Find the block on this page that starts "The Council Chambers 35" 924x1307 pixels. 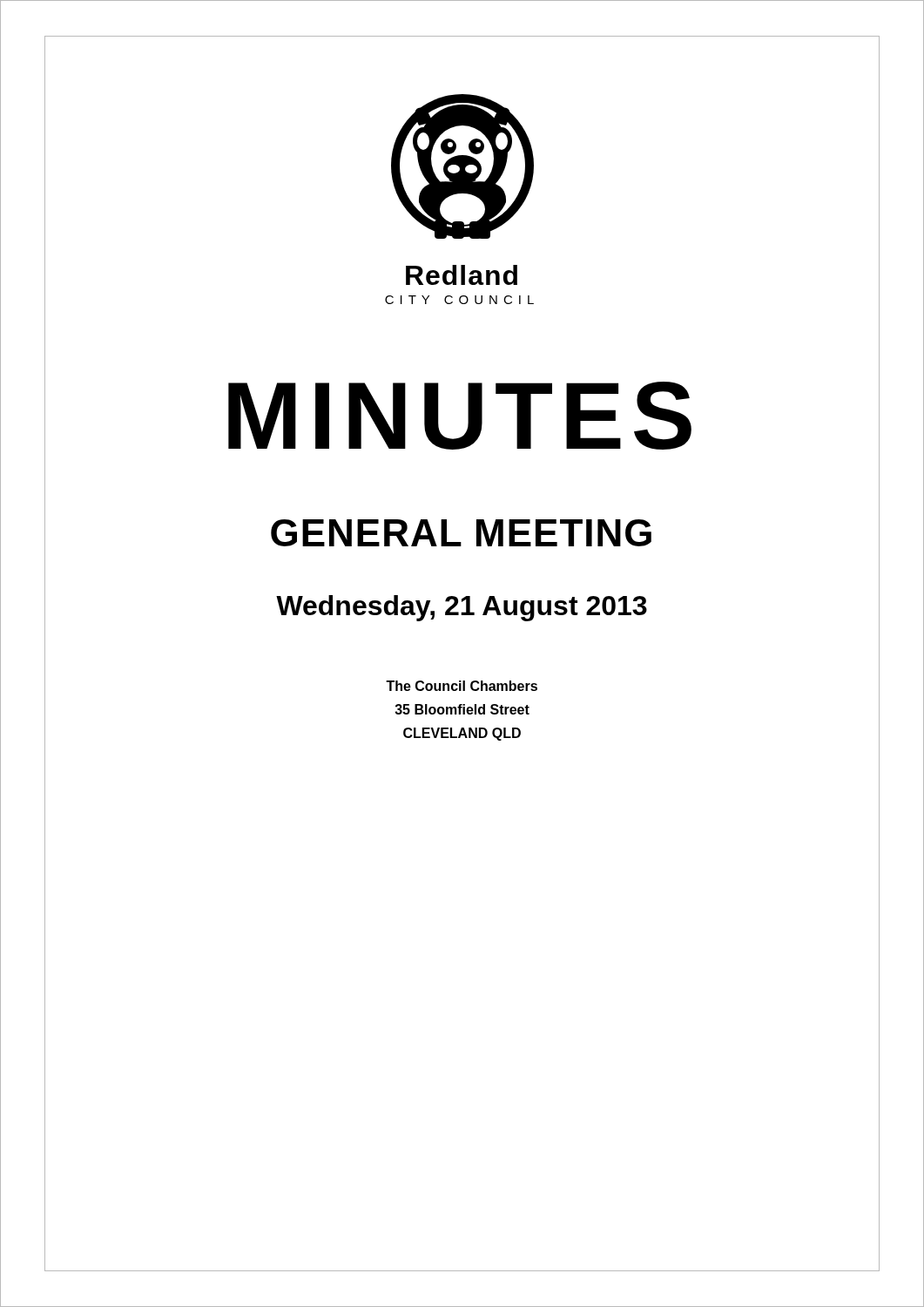(462, 710)
